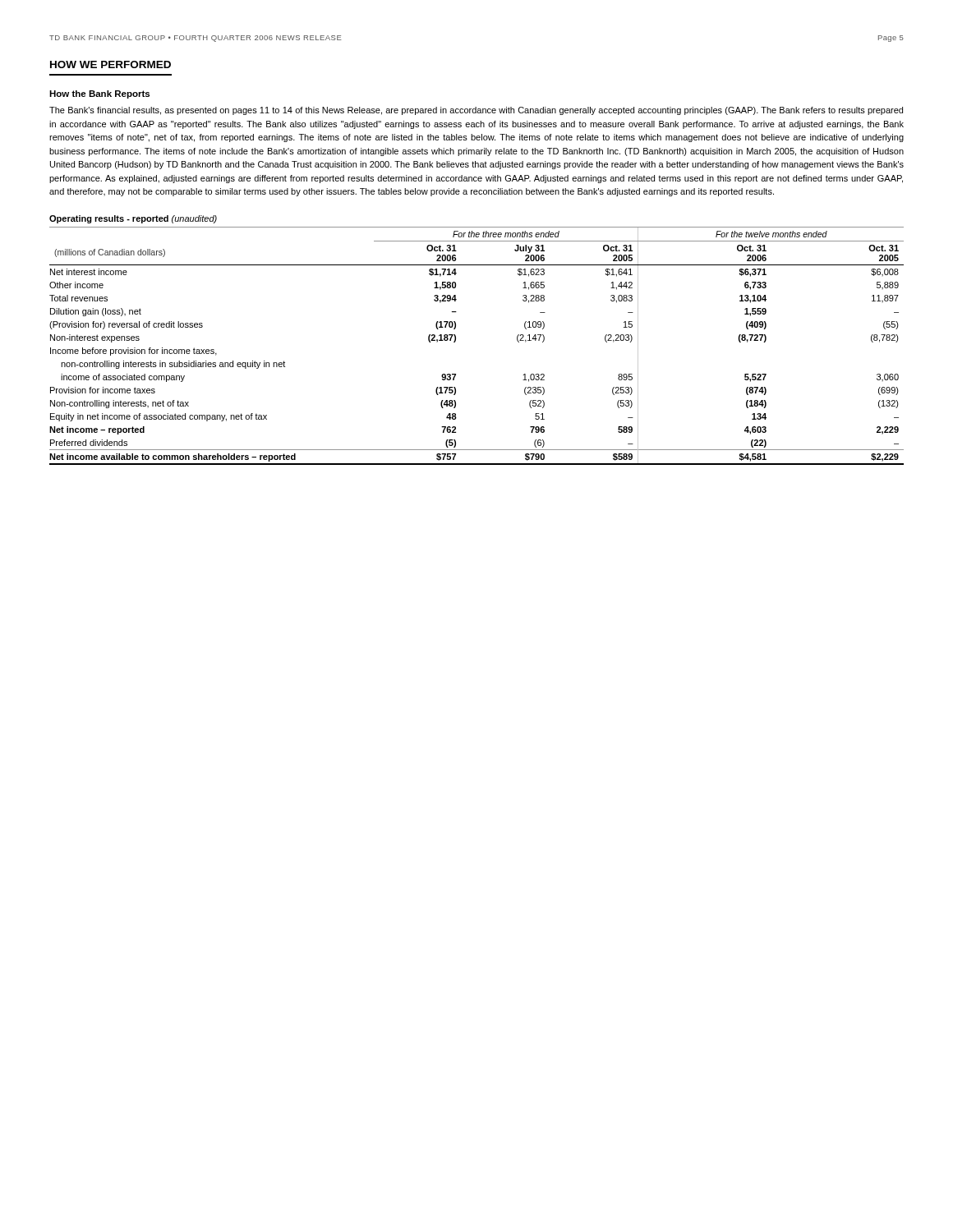Where is the passage that starts "The Bank's financial results, as presented on"?
Viewport: 953px width, 1232px height.
click(x=476, y=151)
